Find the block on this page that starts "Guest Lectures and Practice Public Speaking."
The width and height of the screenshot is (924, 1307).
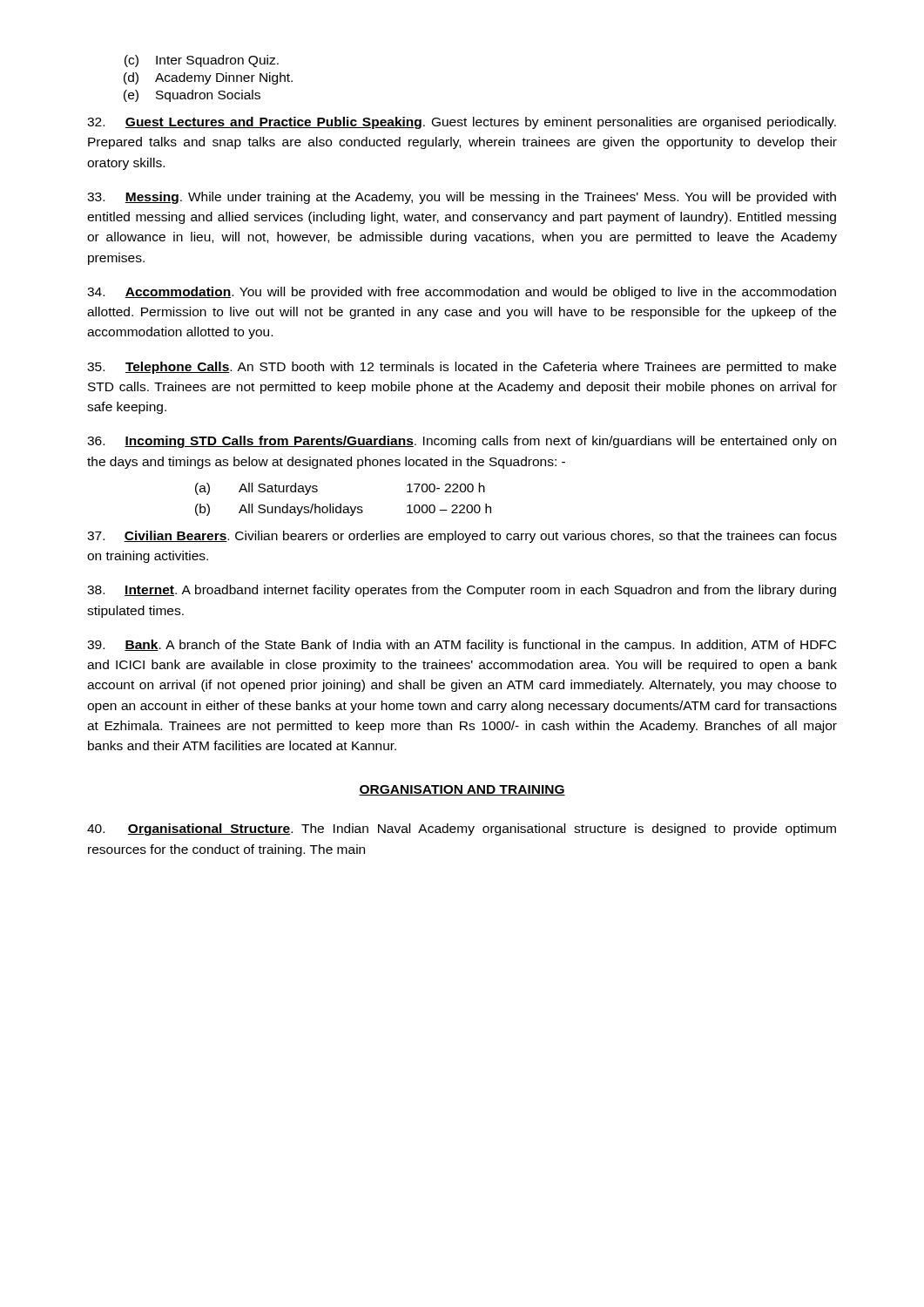(462, 141)
